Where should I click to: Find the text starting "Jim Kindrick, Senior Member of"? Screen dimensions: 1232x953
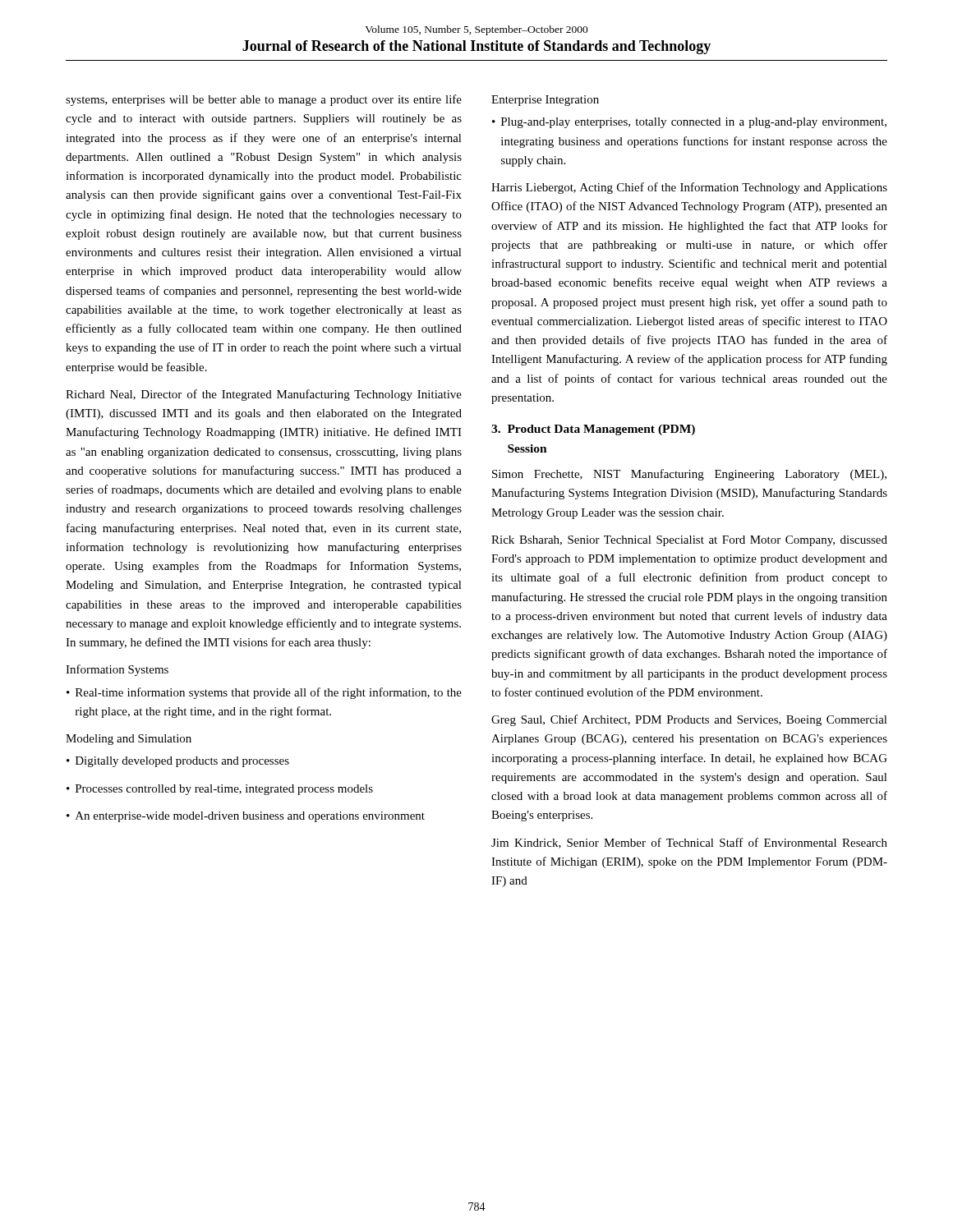(x=689, y=862)
